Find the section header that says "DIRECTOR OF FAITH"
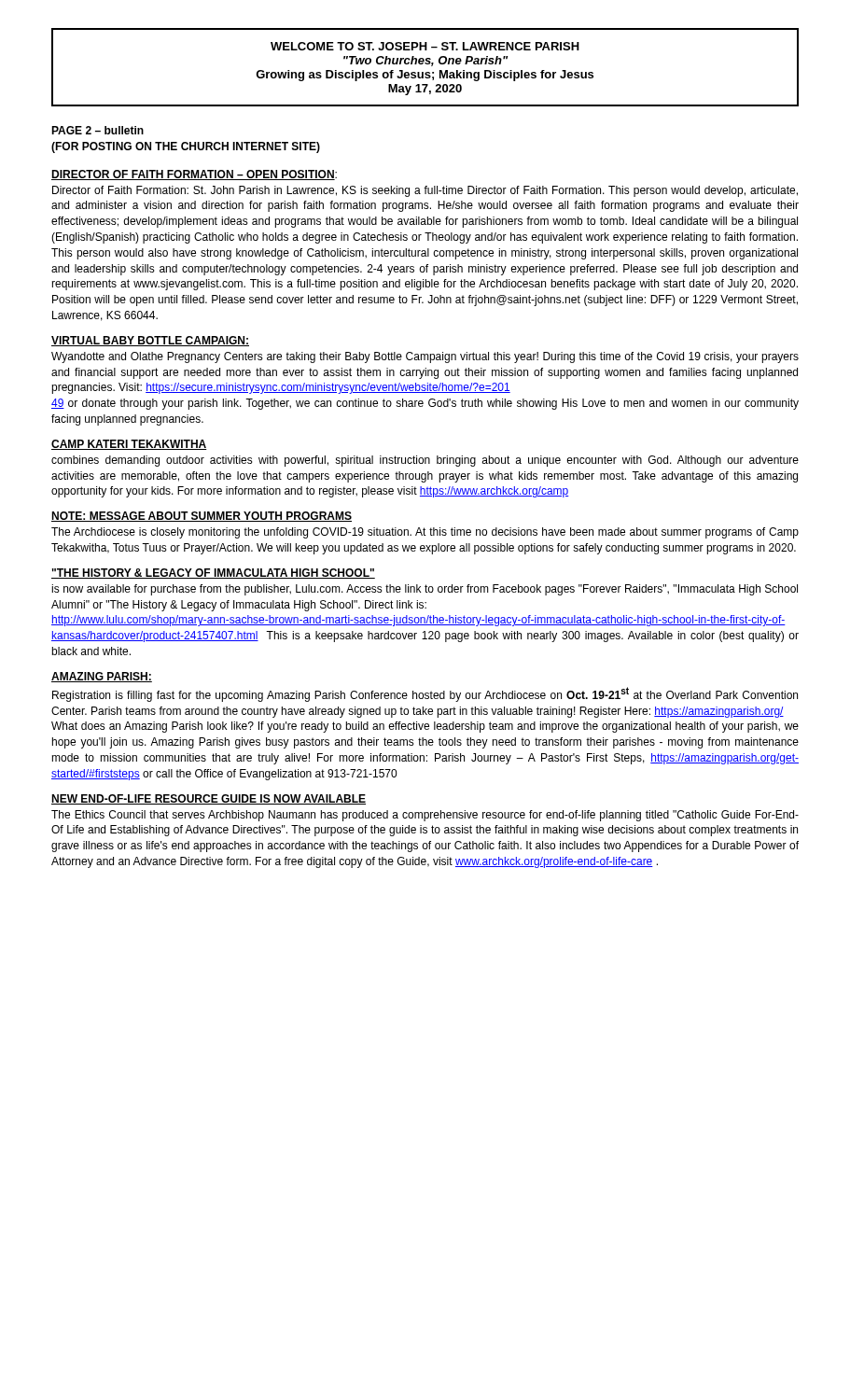 195,174
